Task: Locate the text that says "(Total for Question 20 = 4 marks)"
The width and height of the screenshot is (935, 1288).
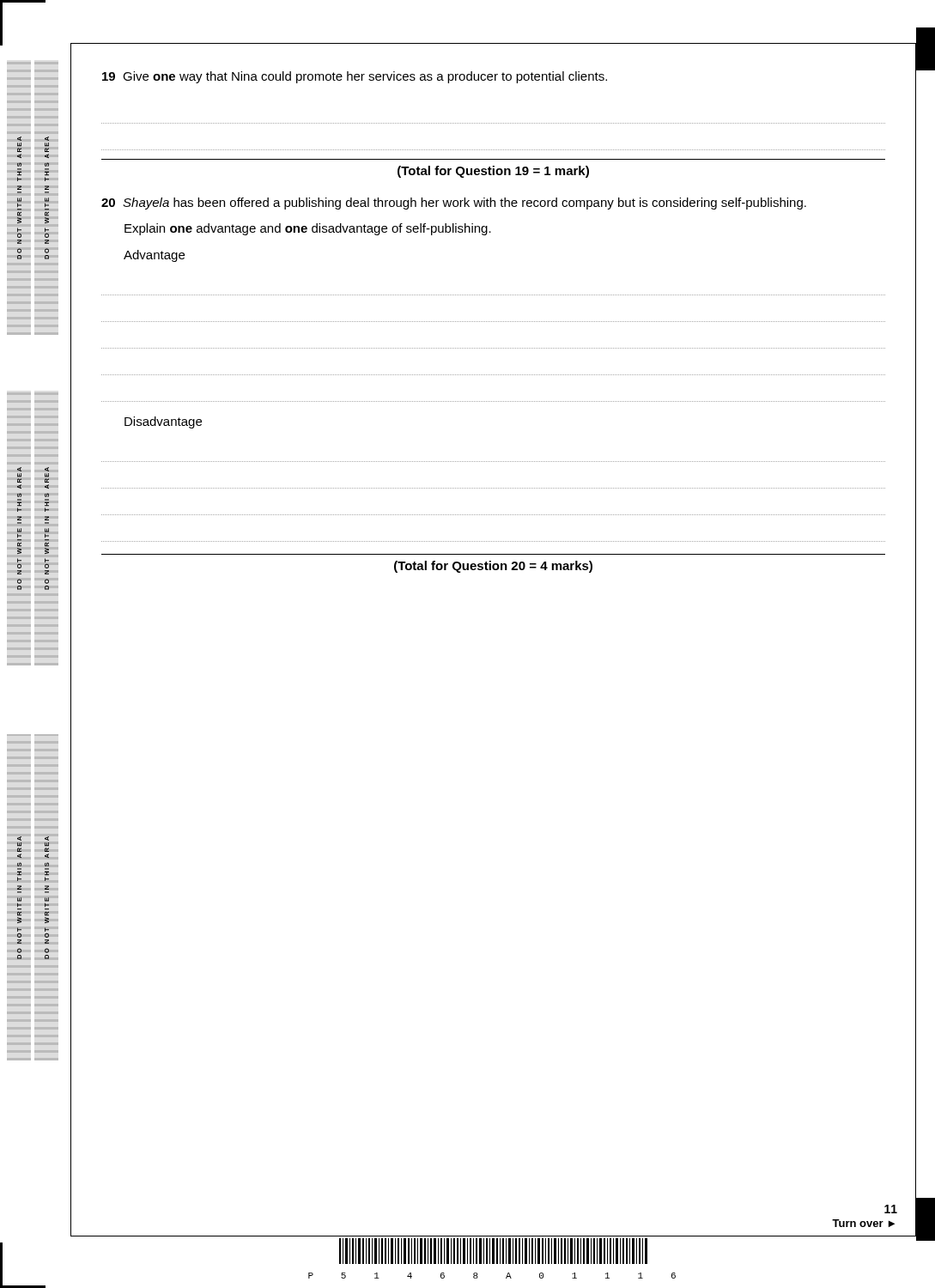Action: tap(493, 565)
